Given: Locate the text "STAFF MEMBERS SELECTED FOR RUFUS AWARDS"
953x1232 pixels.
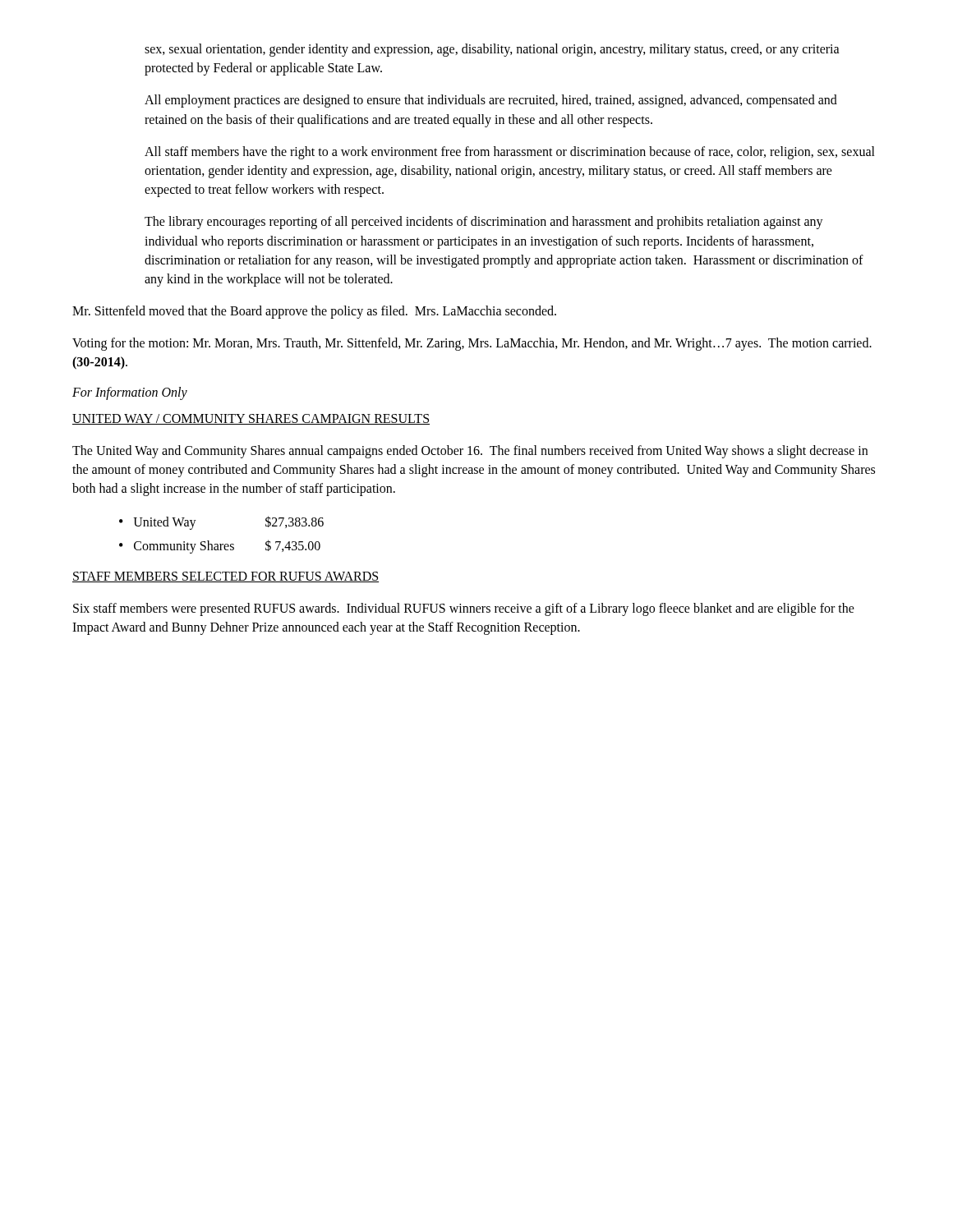Looking at the screenshot, I should [x=226, y=576].
